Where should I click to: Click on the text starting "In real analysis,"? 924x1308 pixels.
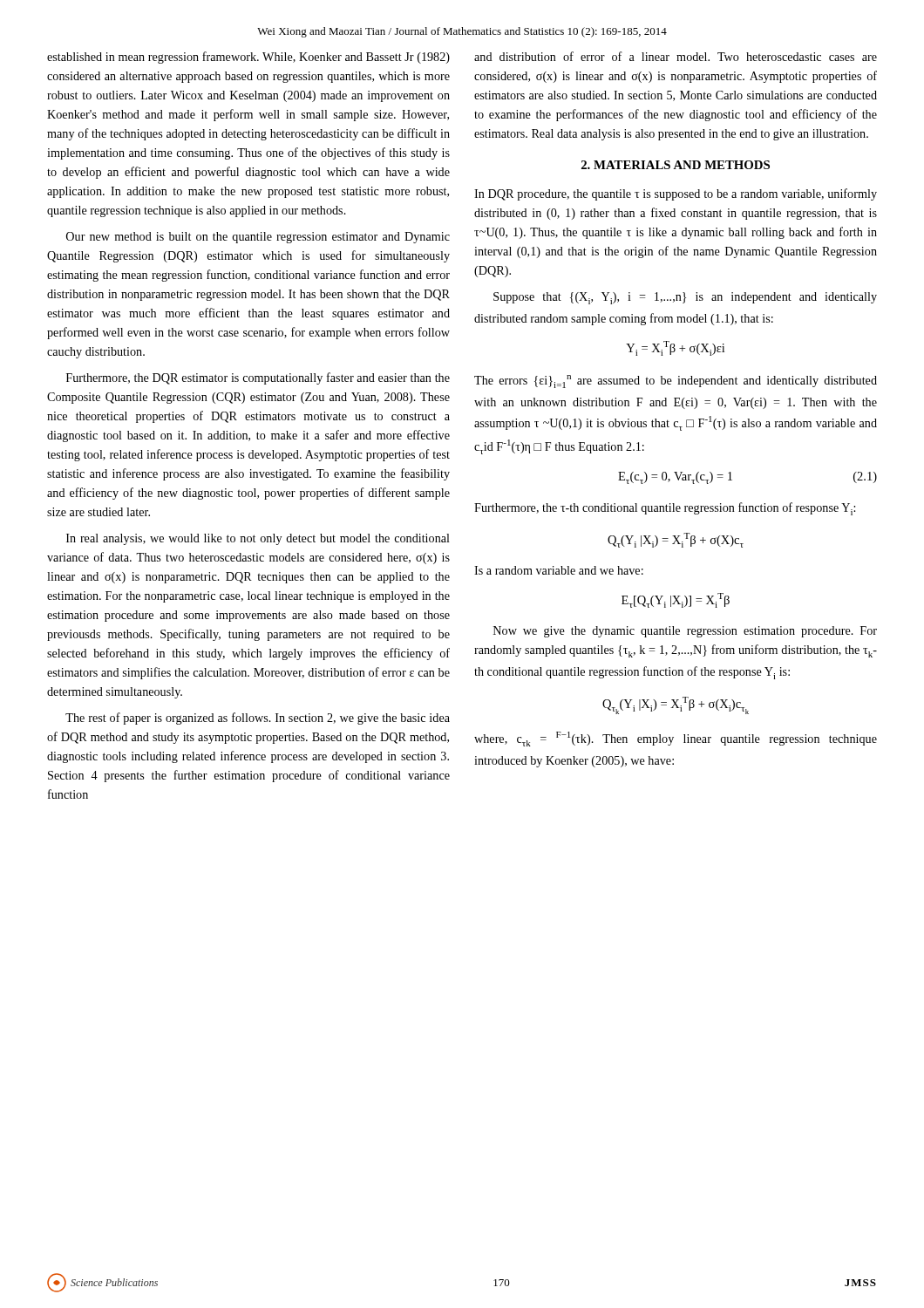tap(248, 615)
